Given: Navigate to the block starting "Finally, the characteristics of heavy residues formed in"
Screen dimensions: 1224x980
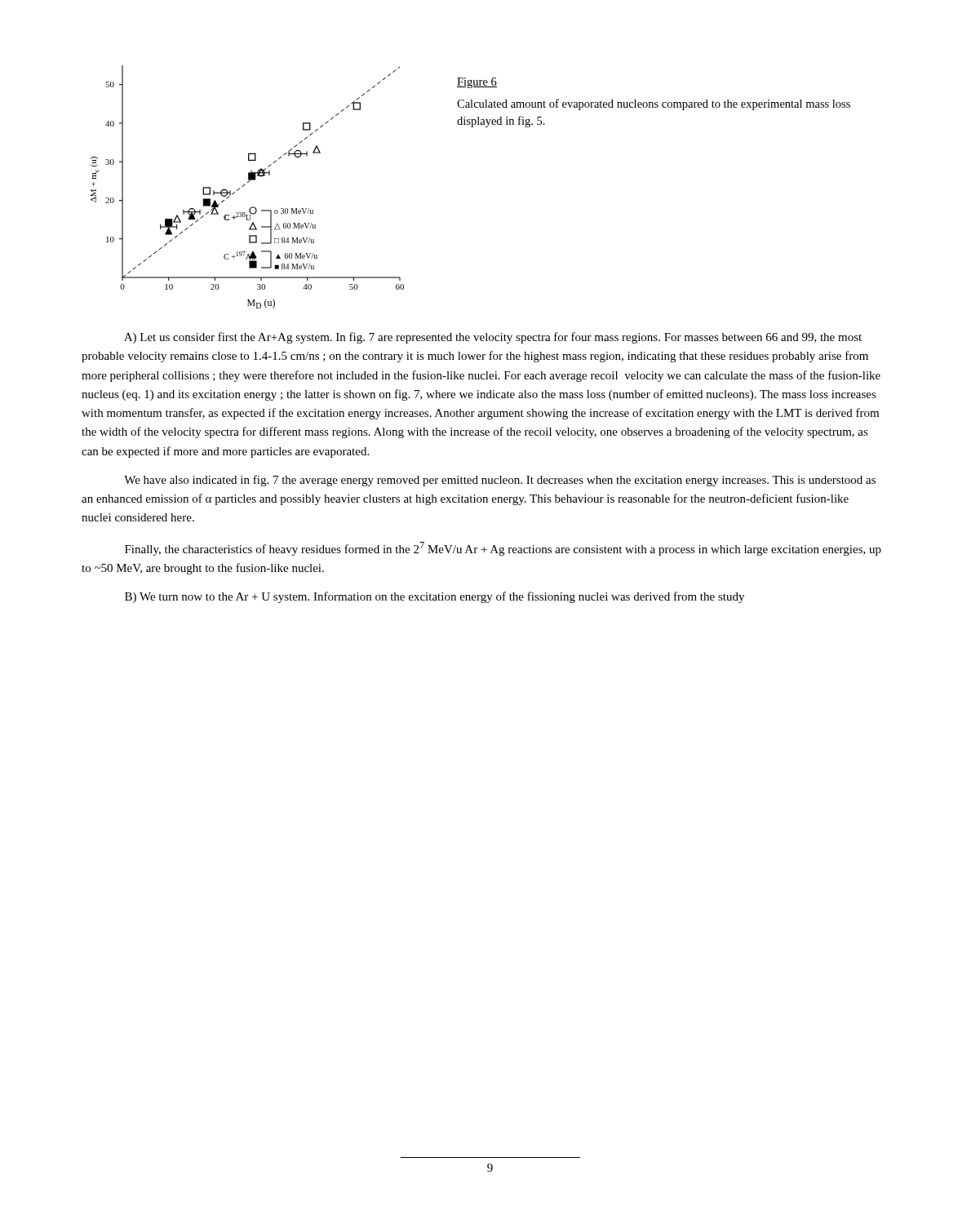Looking at the screenshot, I should click(481, 558).
